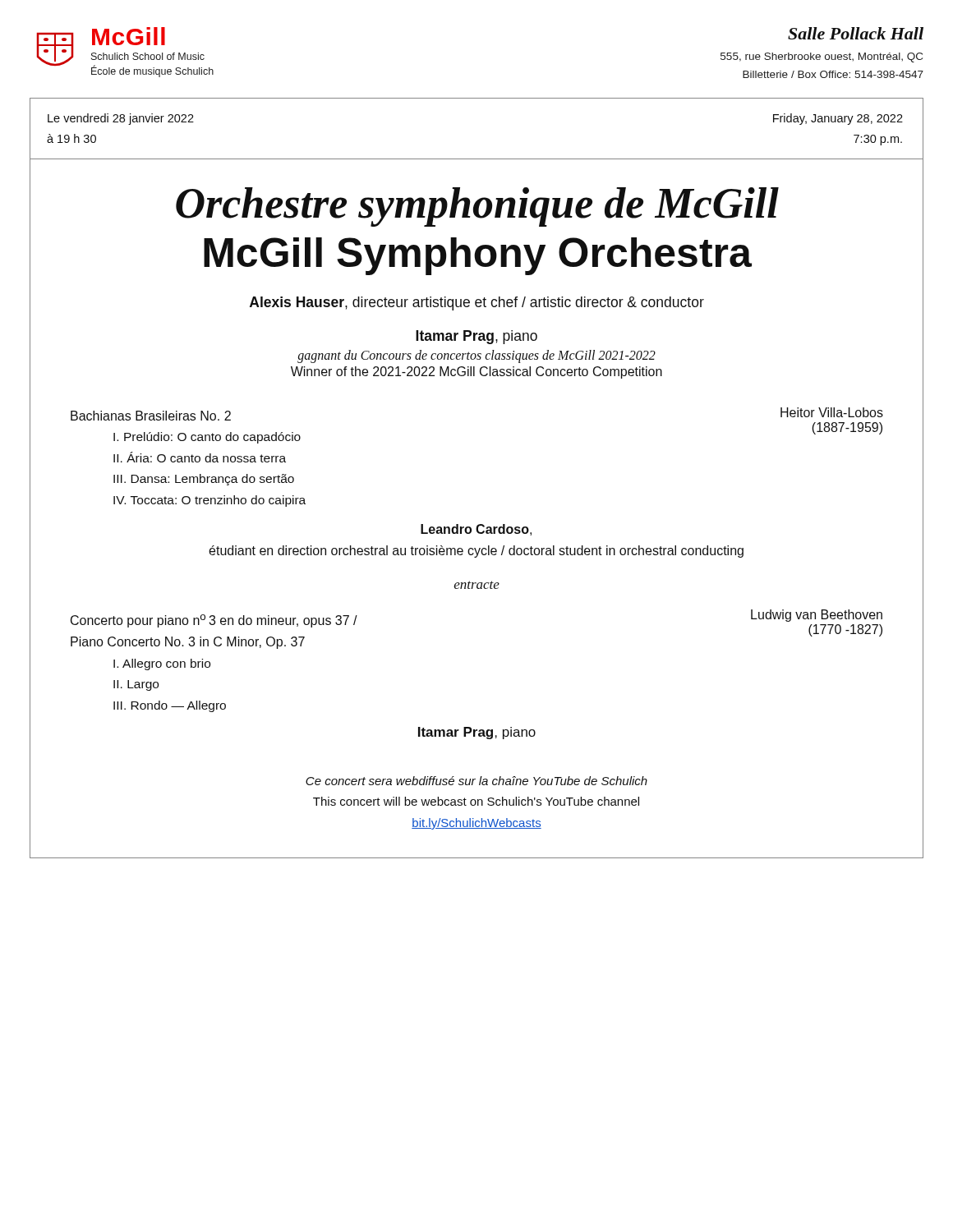Navigate to the passage starting "Ce concert sera webdiffusé sur la chaîne YouTube"
This screenshot has width=953, height=1232.
(x=476, y=801)
